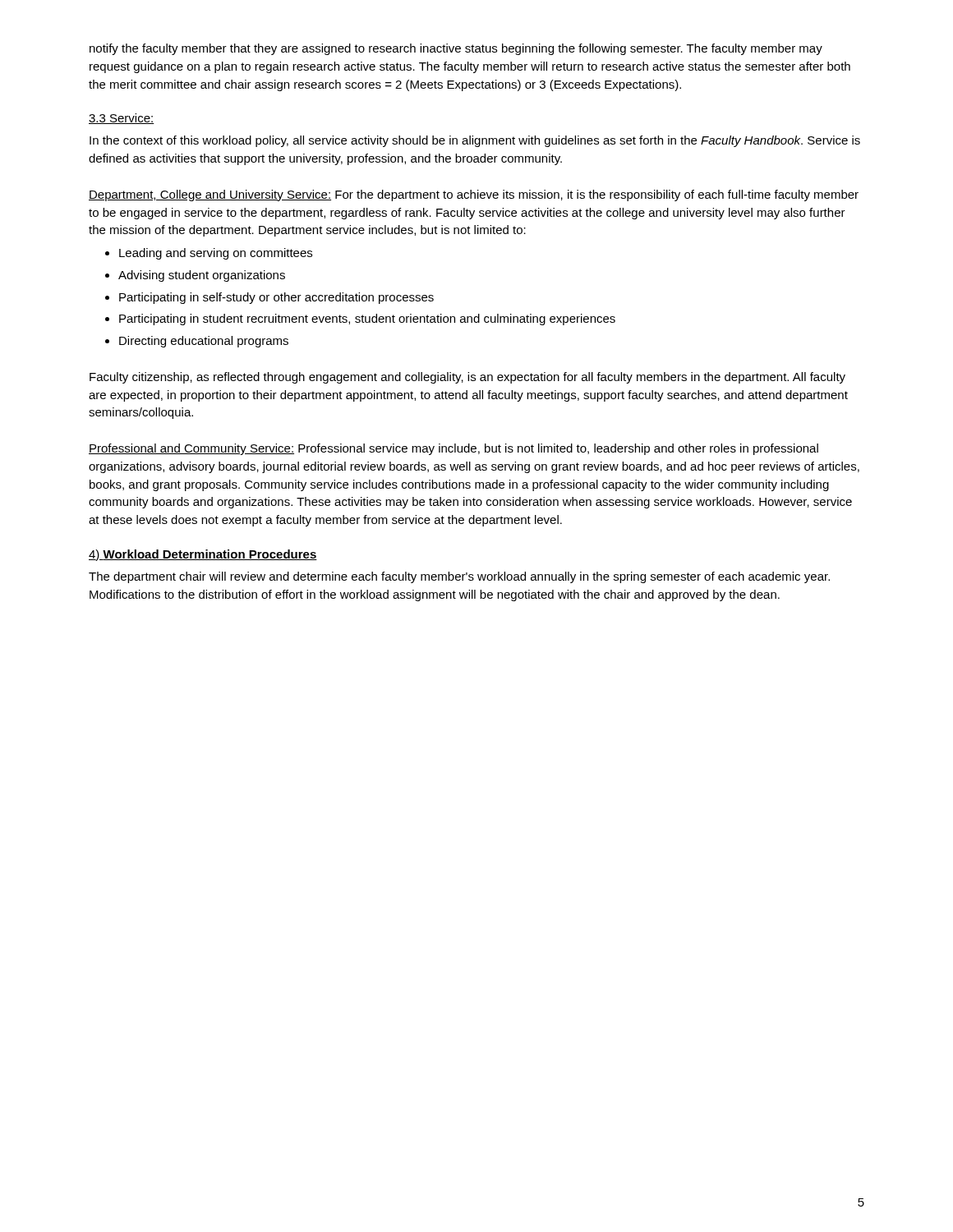The image size is (953, 1232).
Task: Point to the passage starting "Participating in self-study or"
Action: 276,296
